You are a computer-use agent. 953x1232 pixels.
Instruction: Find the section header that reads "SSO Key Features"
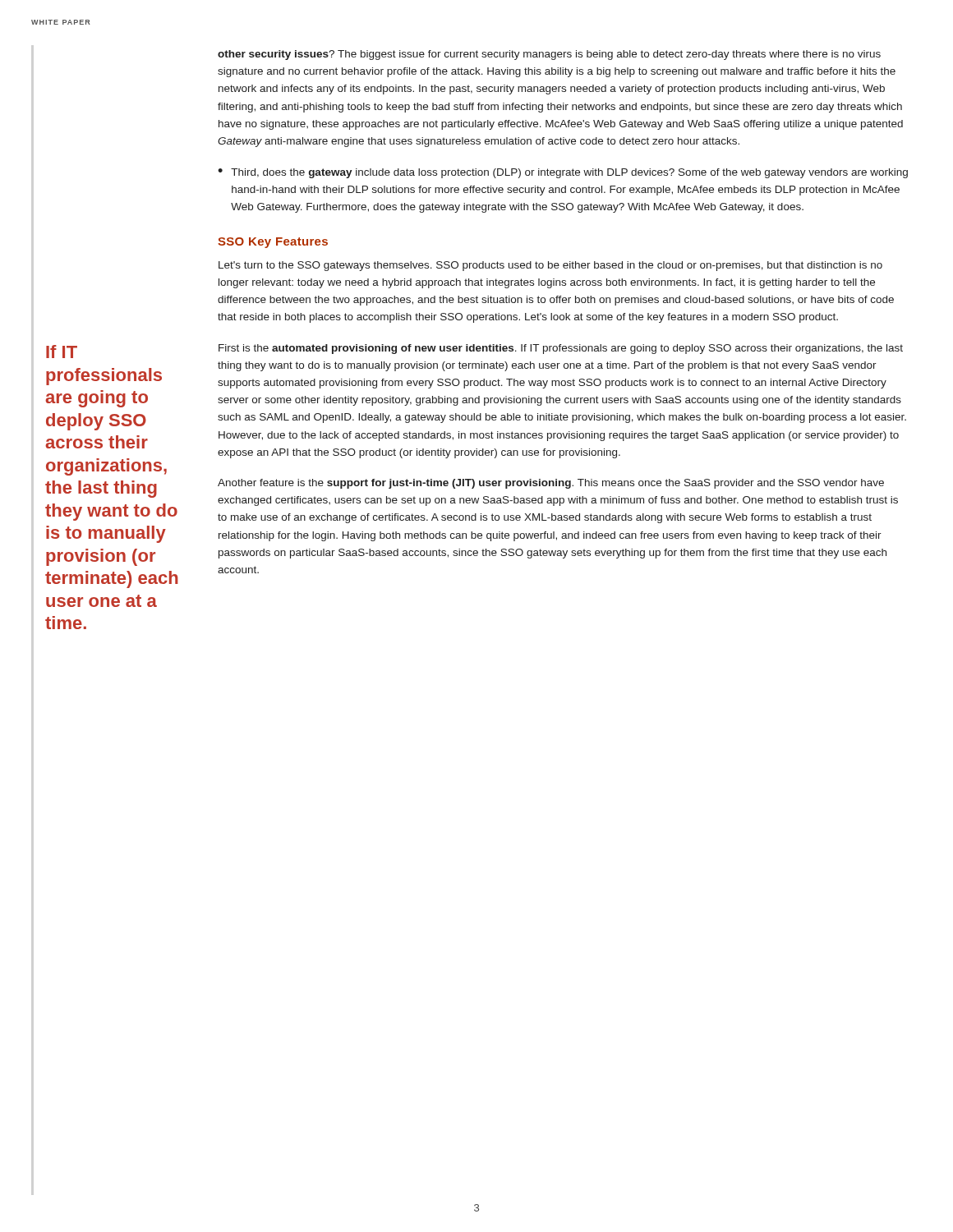pos(273,241)
